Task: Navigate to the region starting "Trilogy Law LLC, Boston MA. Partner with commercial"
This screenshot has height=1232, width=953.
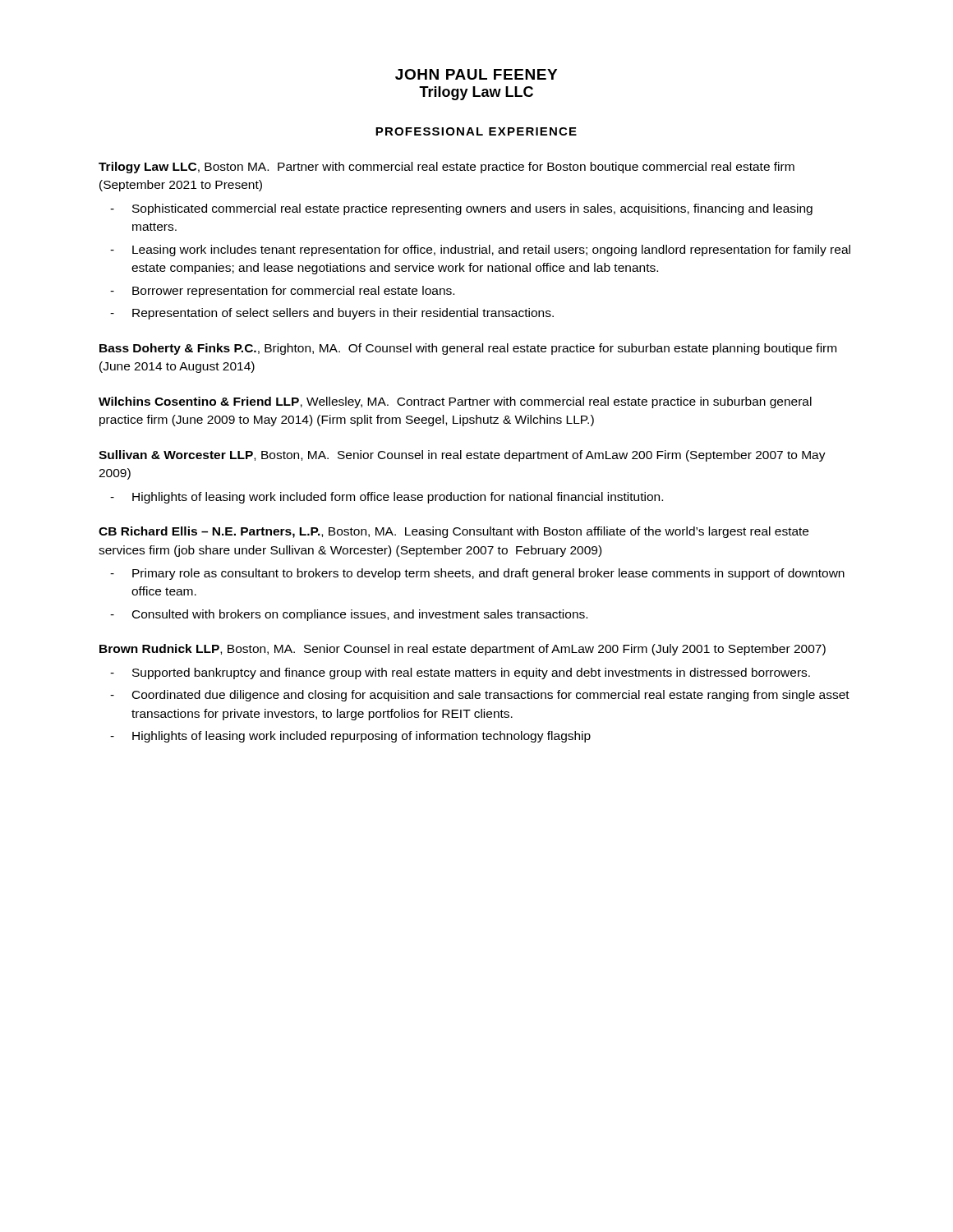Action: pos(476,240)
